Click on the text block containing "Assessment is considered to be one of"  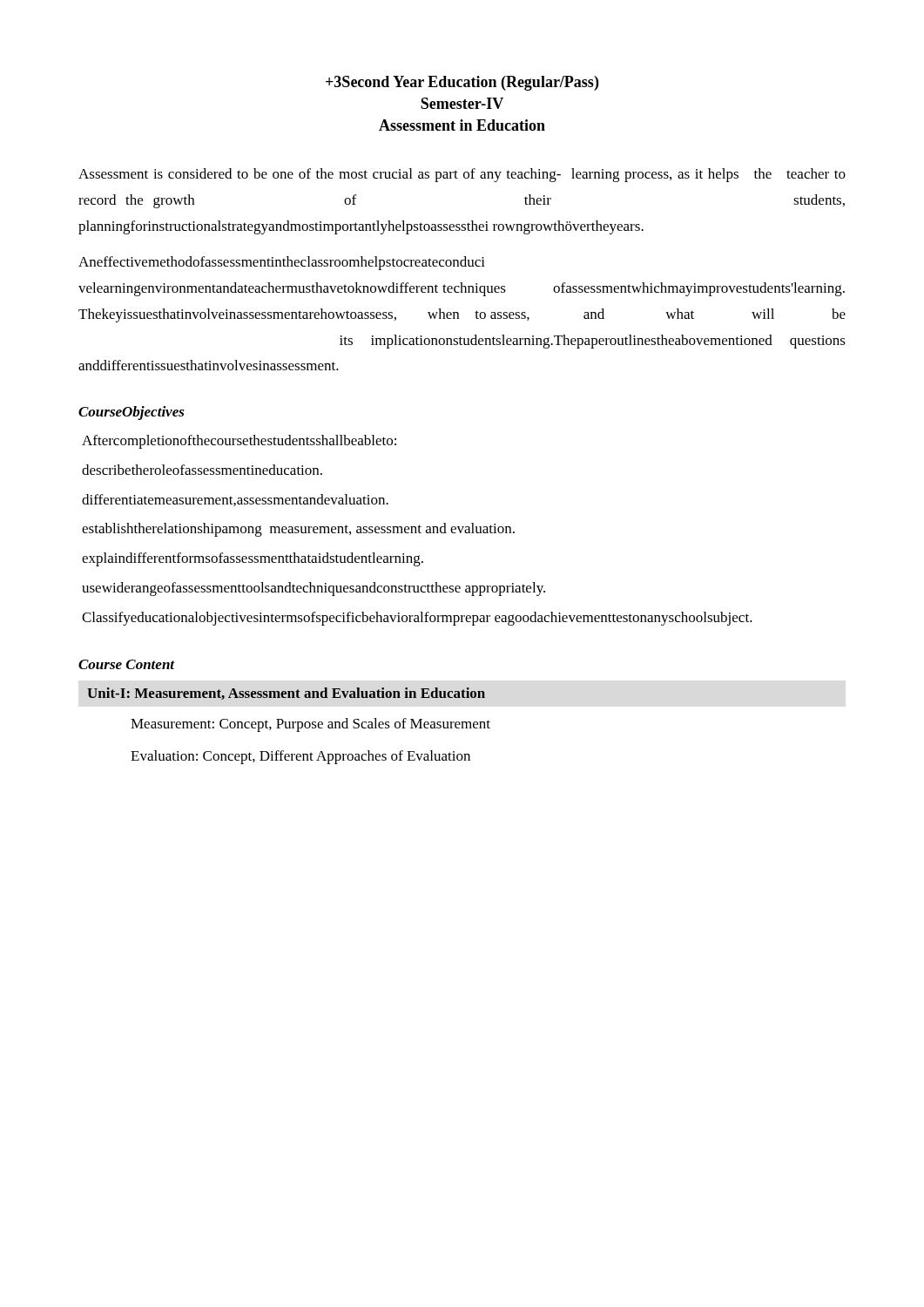pyautogui.click(x=462, y=175)
